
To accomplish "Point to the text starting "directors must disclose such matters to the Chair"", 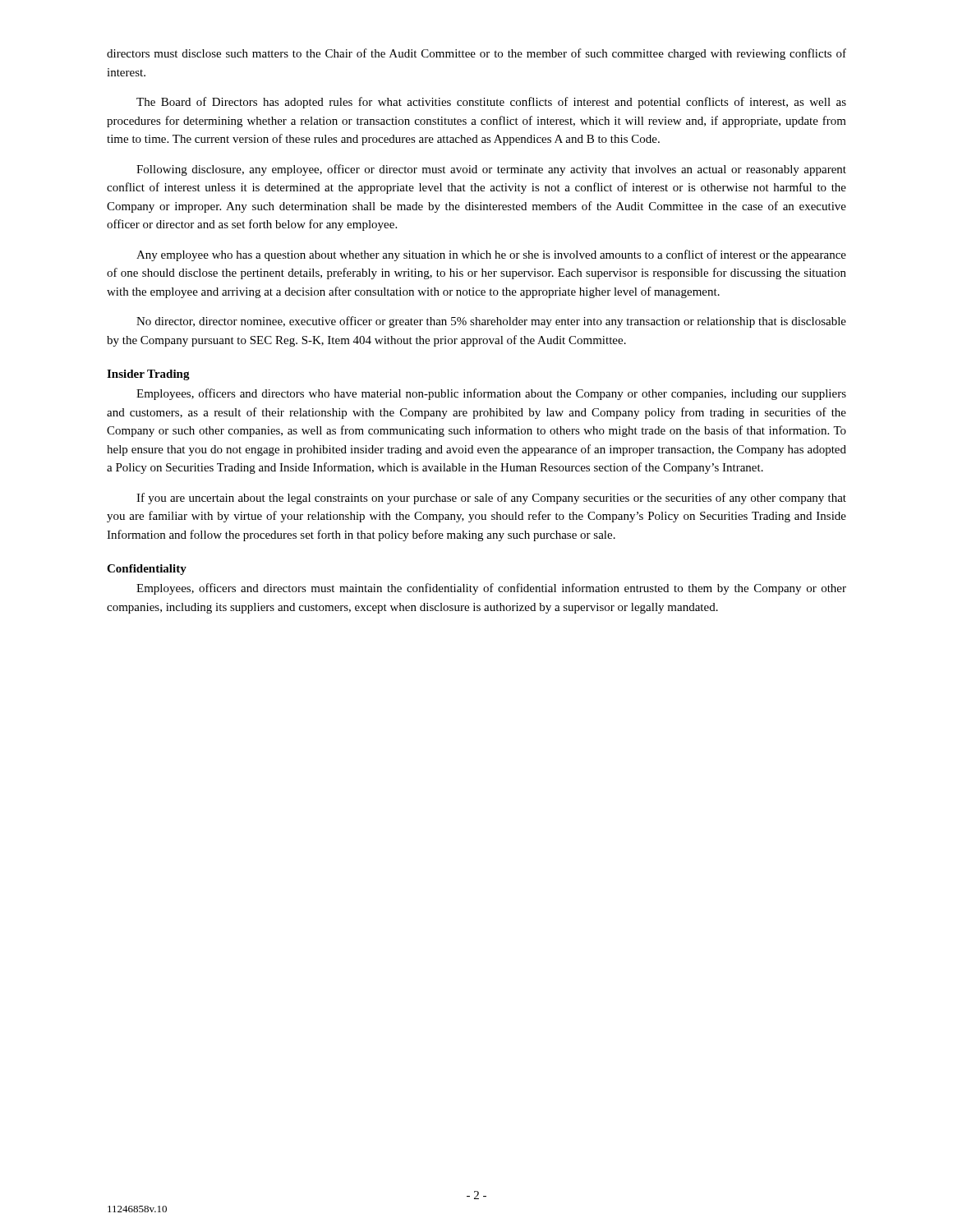I will point(476,63).
